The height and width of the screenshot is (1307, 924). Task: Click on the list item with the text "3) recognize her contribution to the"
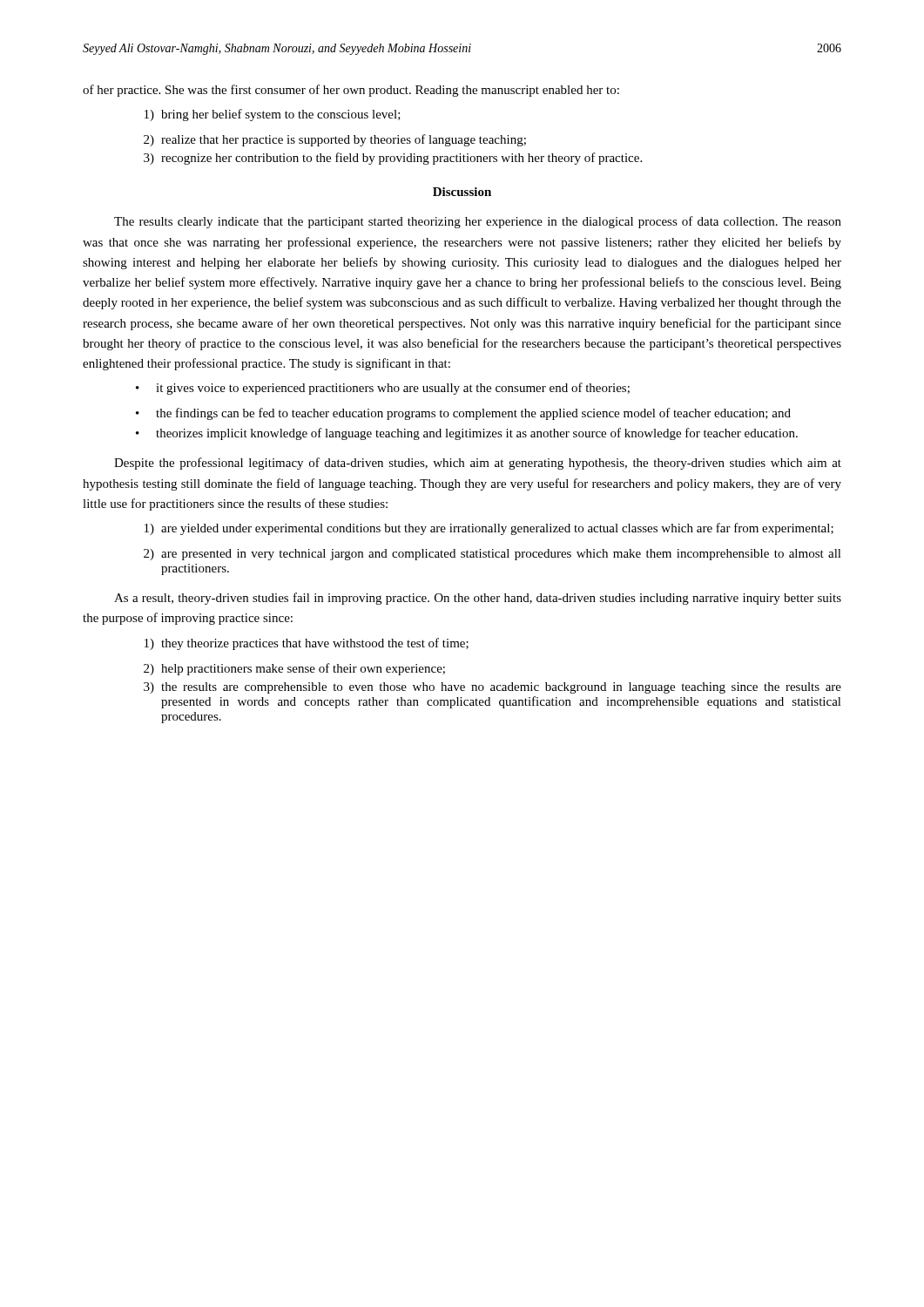tap(462, 158)
